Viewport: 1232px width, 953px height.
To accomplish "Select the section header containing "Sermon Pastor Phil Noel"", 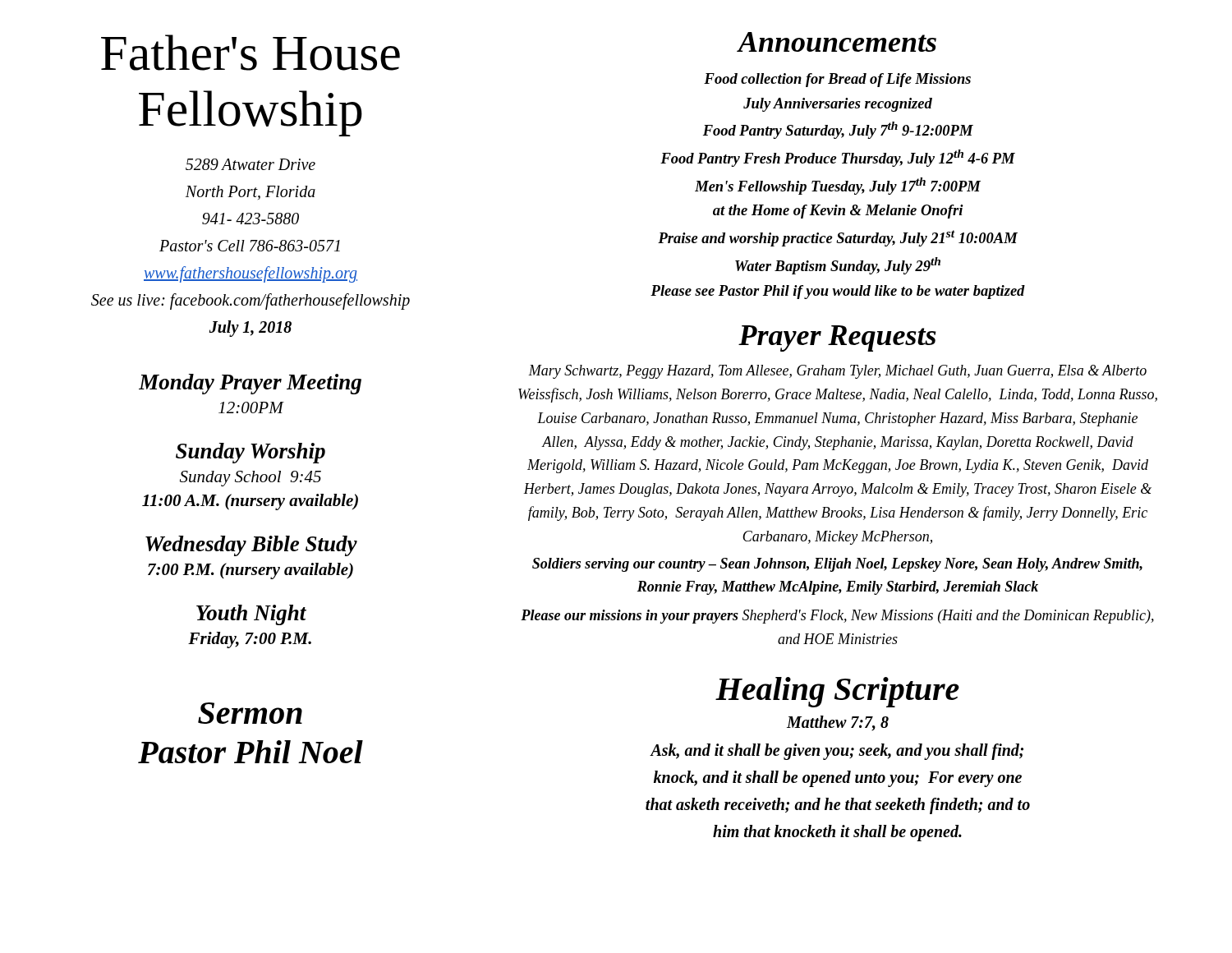I will [x=250, y=733].
